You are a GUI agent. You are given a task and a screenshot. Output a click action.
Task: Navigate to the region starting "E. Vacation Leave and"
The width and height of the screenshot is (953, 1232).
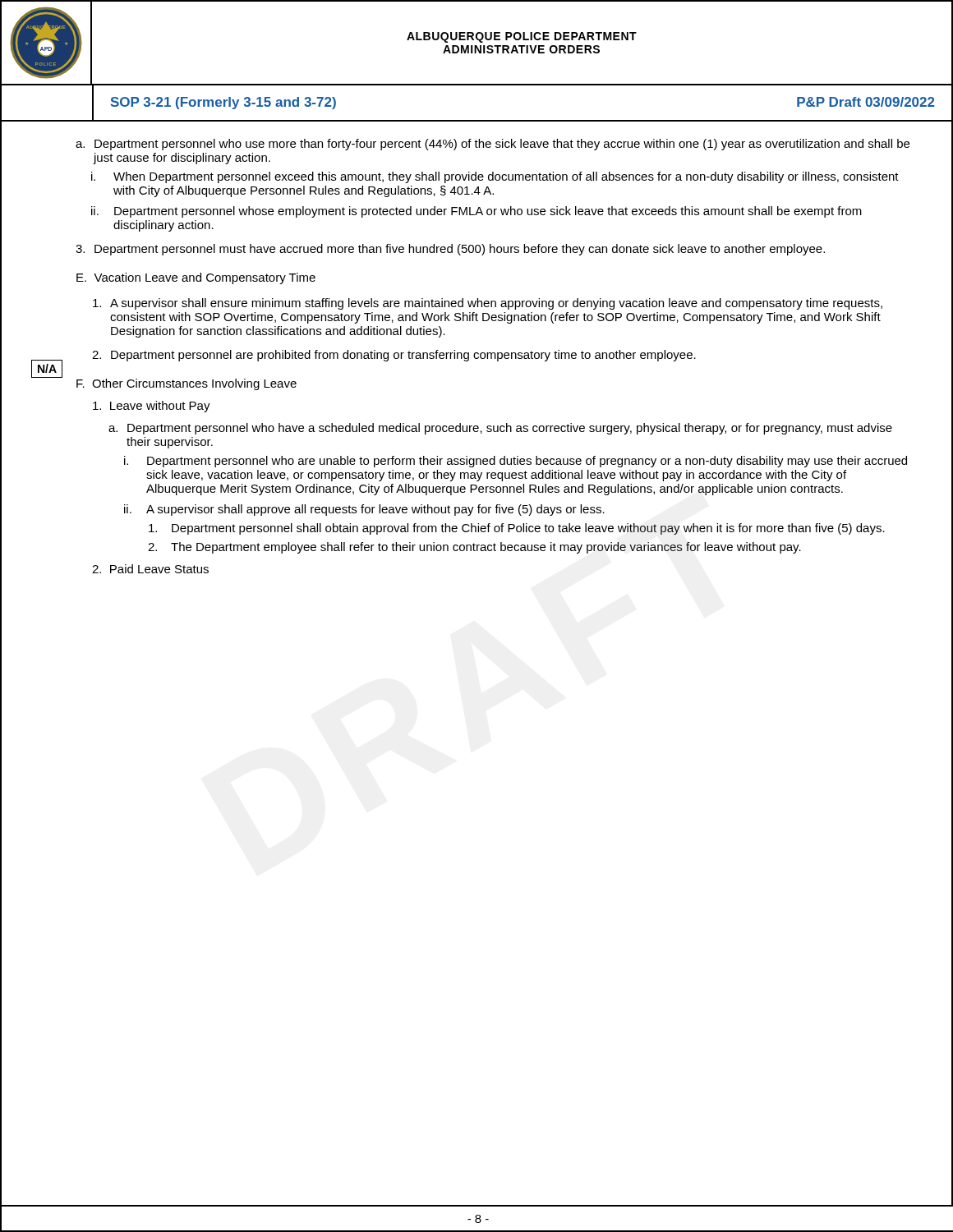[x=196, y=277]
